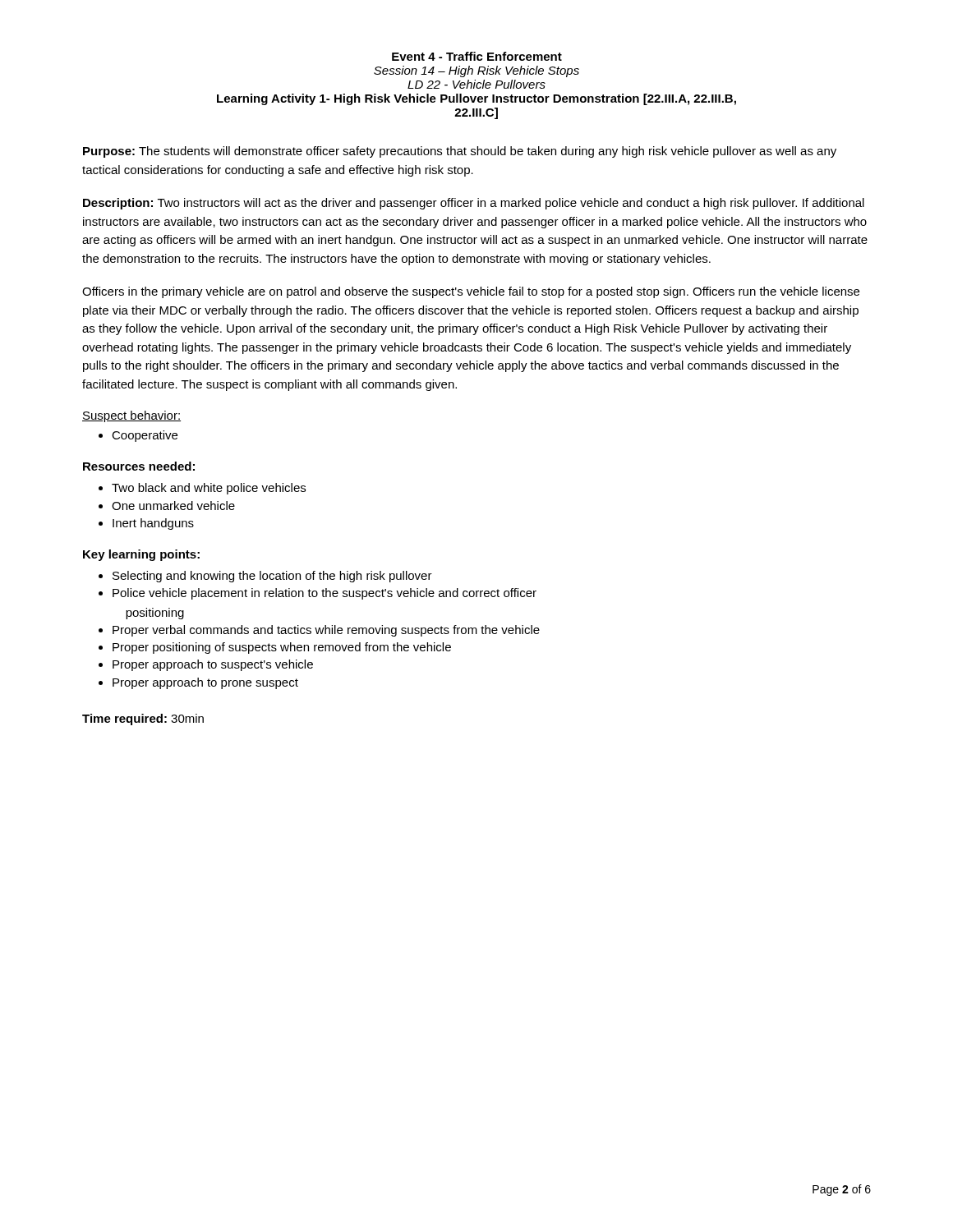Click on the passage starting "Key learning points:"
Image resolution: width=953 pixels, height=1232 pixels.
pos(141,554)
